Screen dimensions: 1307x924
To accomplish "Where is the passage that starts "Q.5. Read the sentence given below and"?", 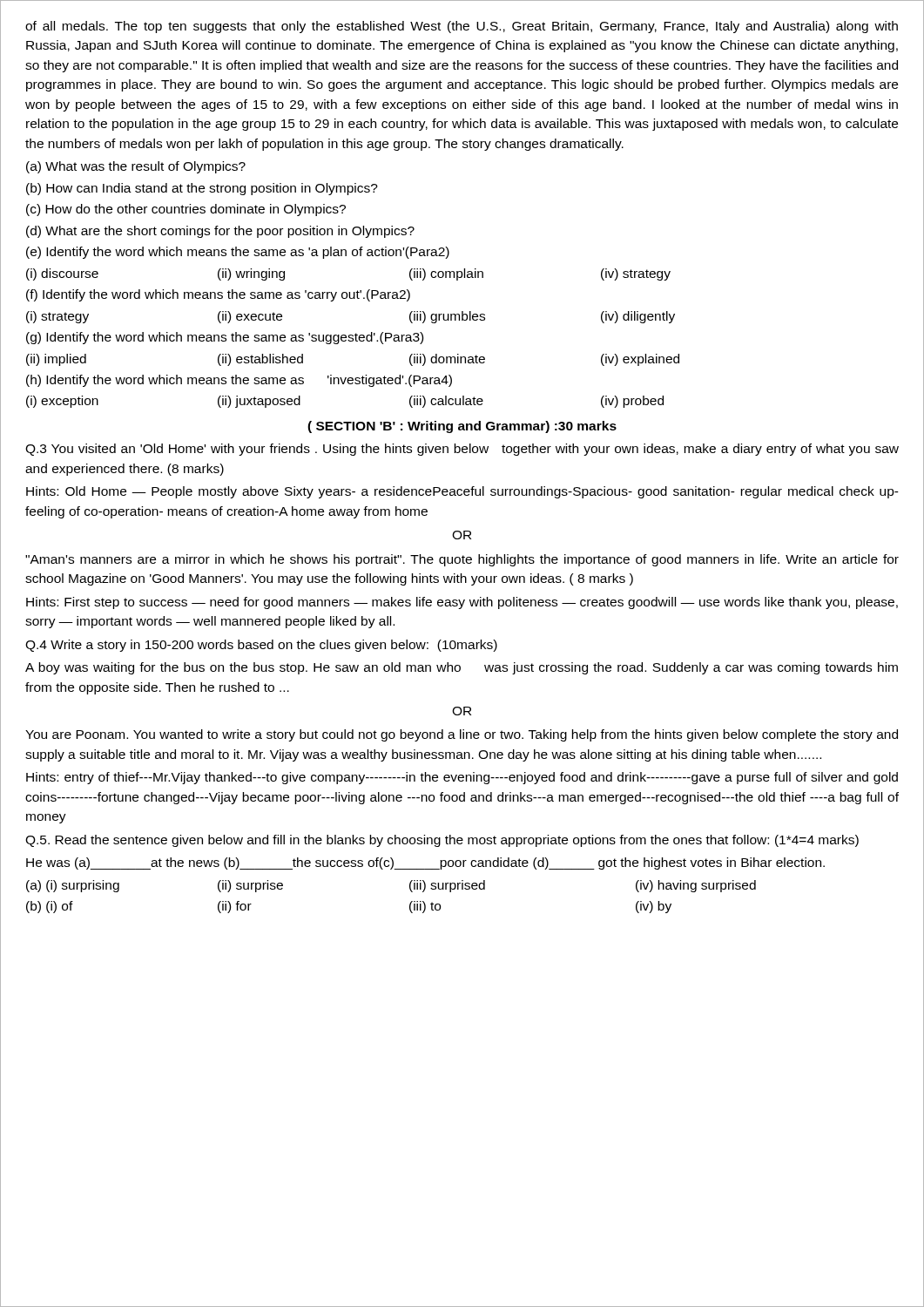I will click(442, 839).
